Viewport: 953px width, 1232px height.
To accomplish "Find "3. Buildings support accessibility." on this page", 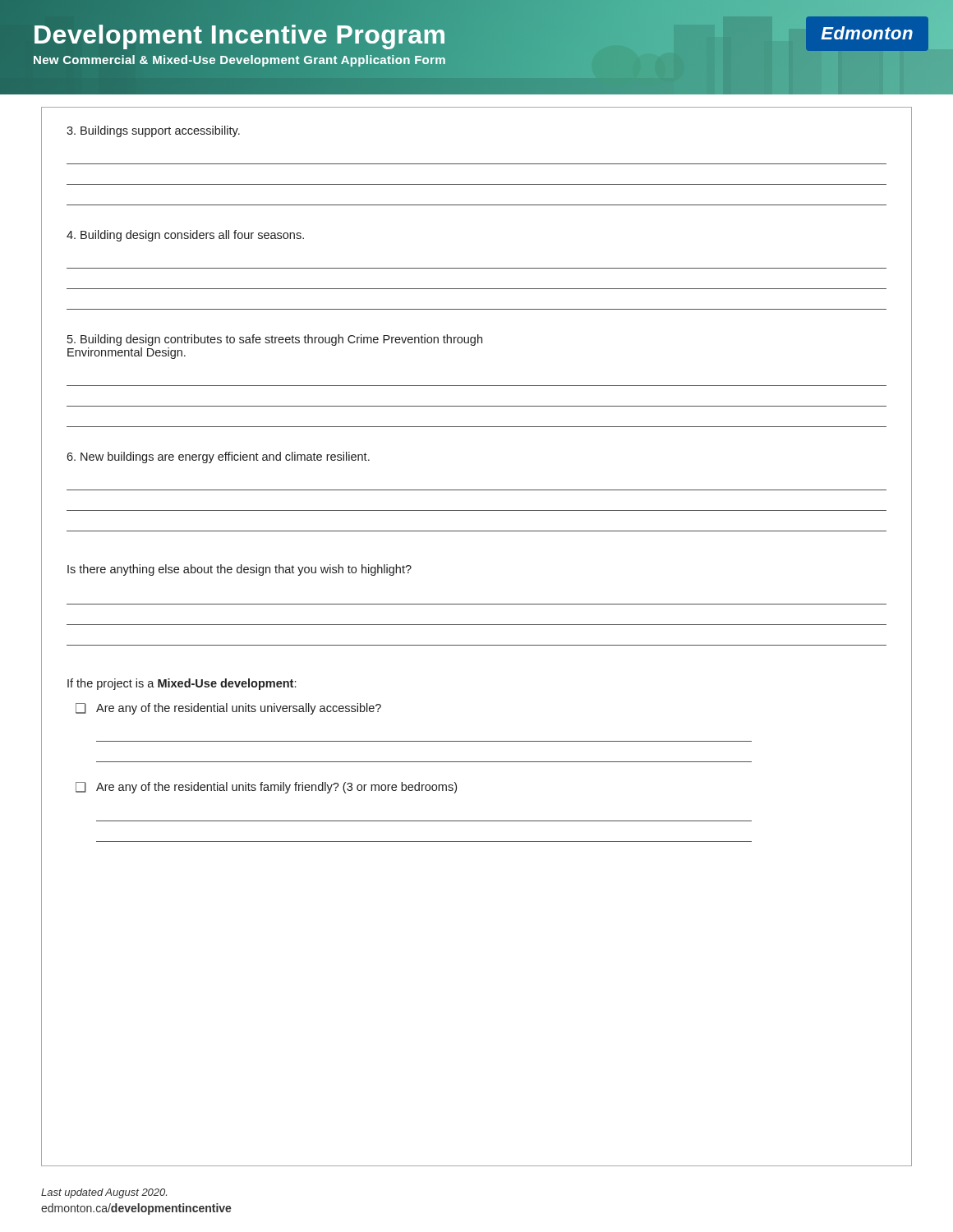I will [x=476, y=165].
